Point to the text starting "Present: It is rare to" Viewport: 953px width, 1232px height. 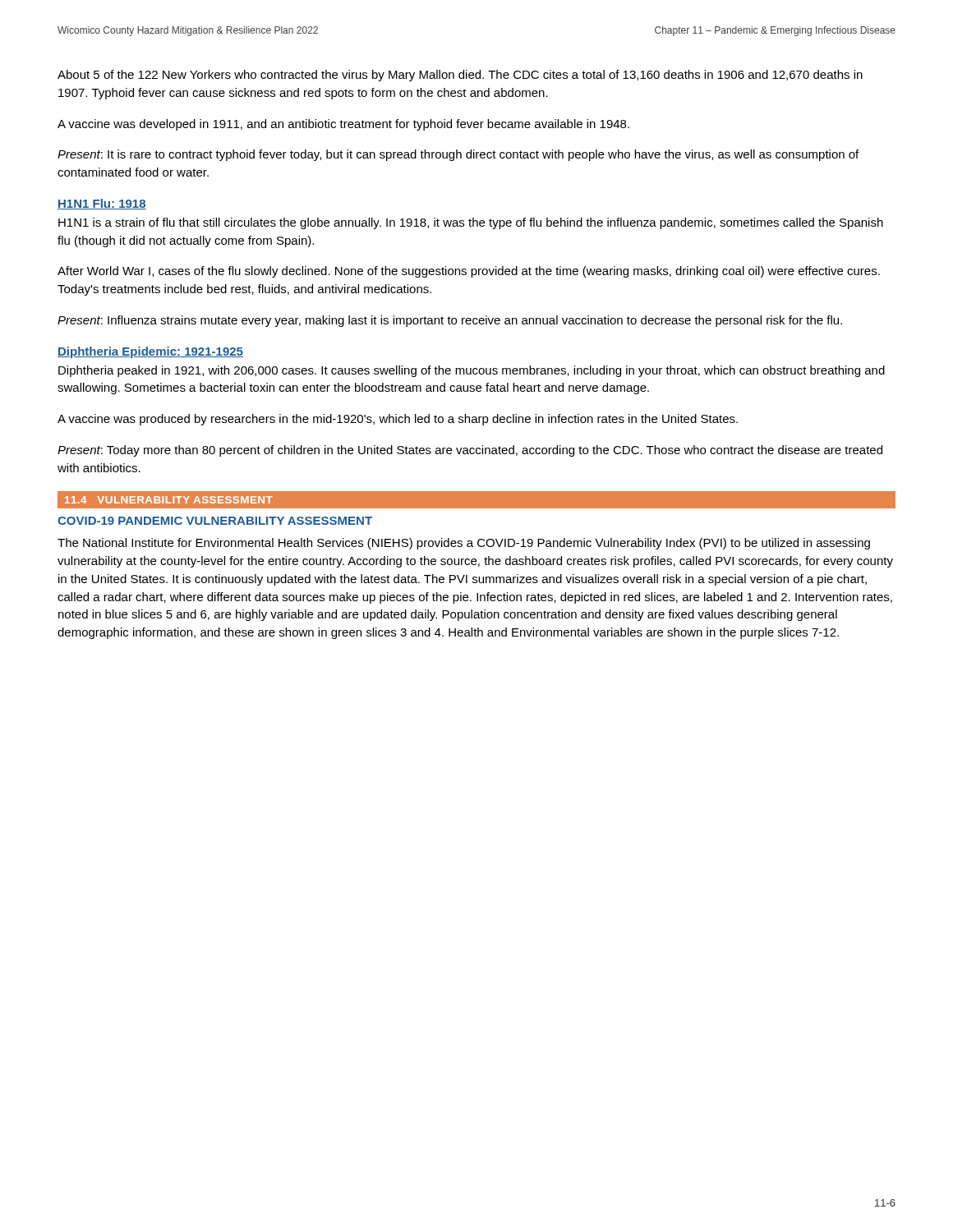476,163
